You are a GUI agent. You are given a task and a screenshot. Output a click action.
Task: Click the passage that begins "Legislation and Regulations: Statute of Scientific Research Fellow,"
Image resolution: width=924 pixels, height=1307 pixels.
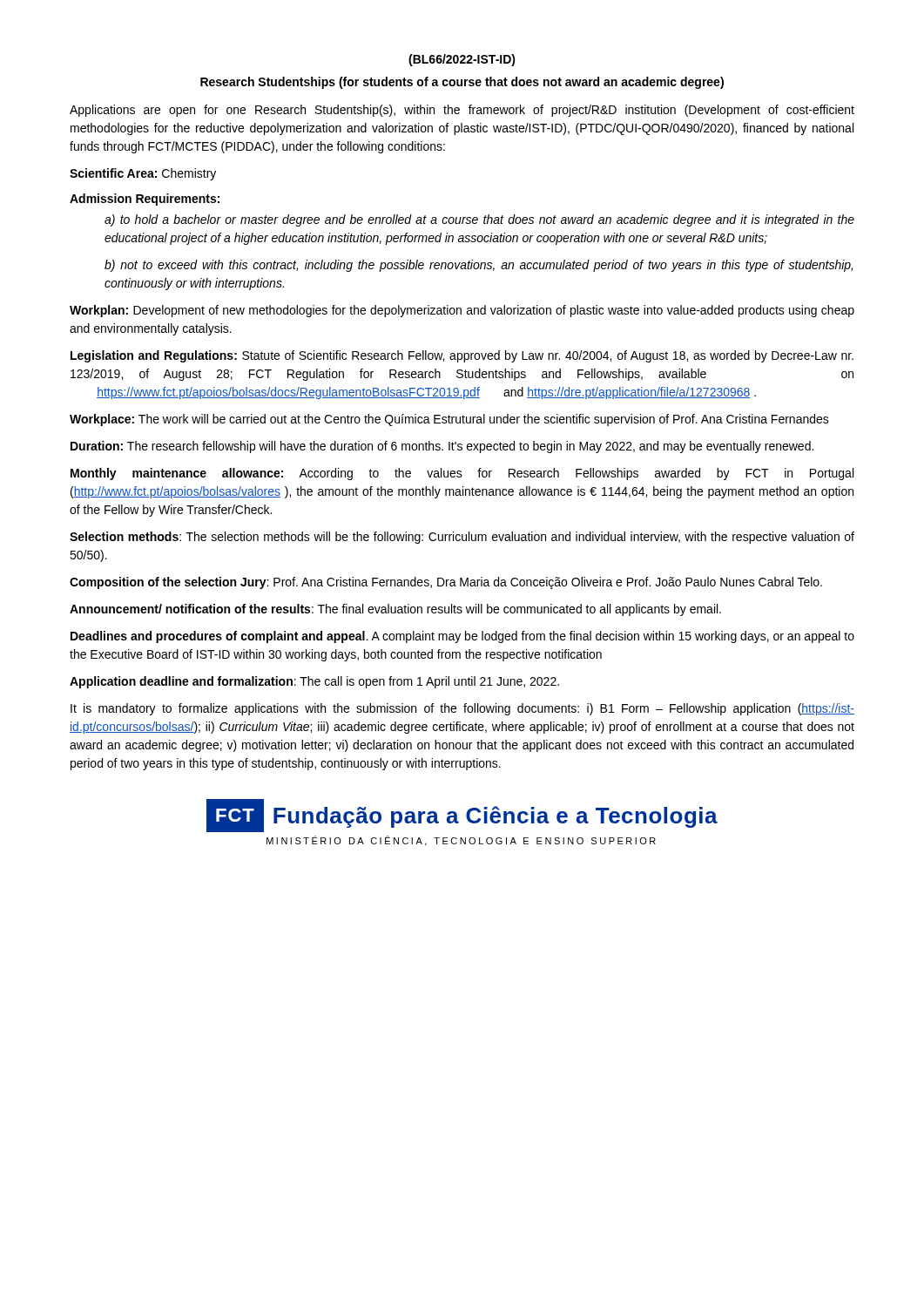pos(462,374)
